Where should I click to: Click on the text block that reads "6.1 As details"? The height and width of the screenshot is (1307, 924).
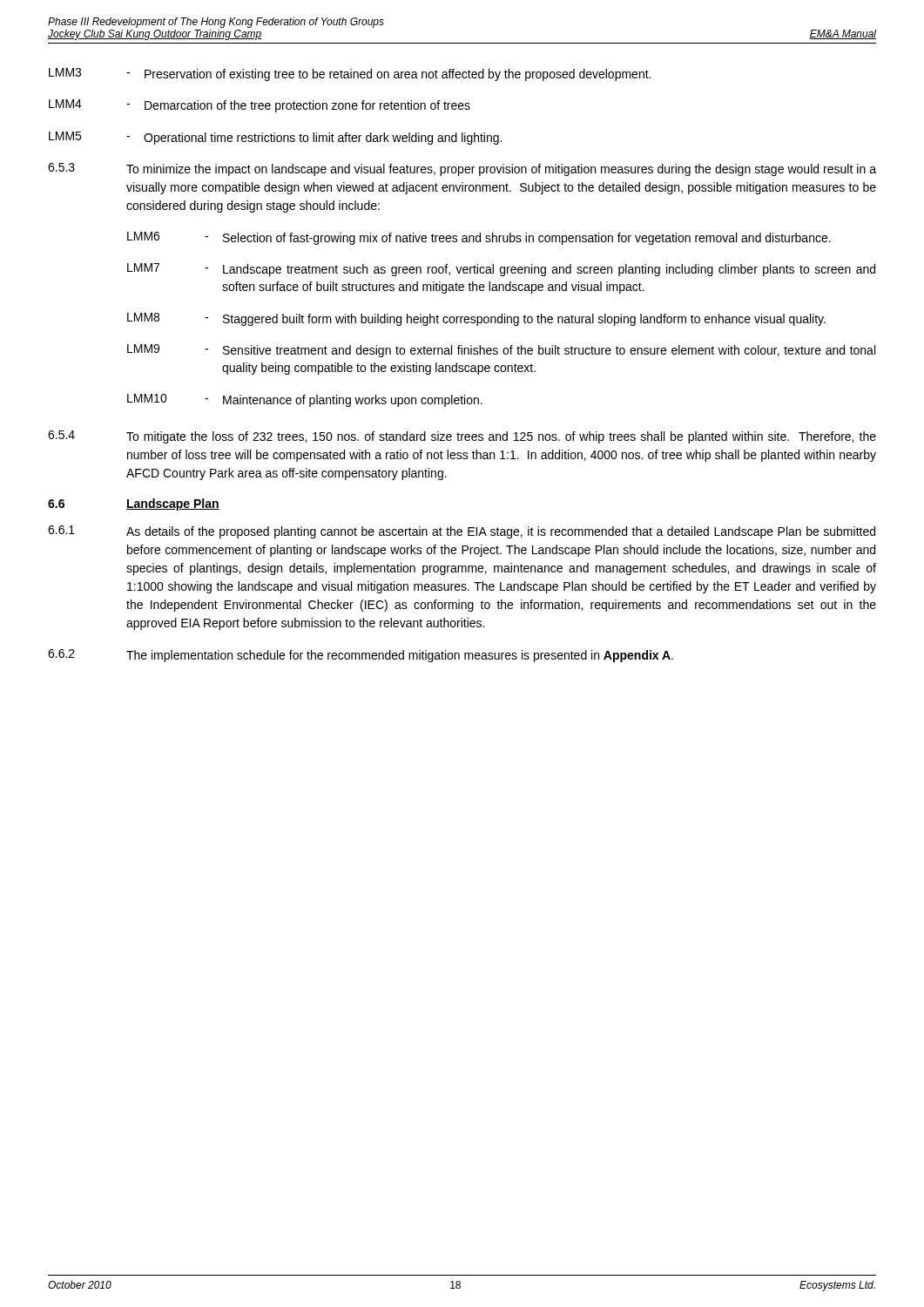(462, 578)
